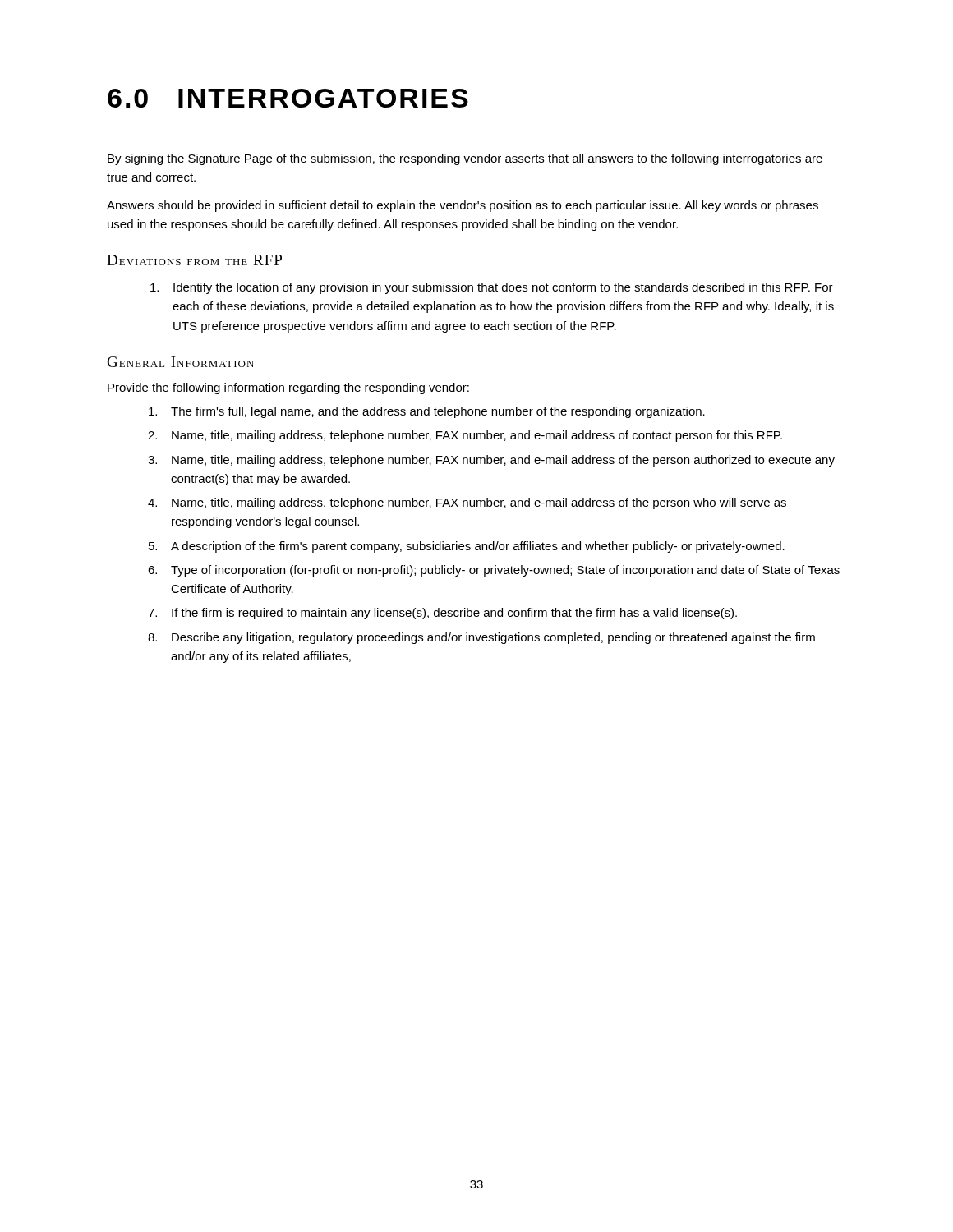Navigate to the block starting "Deviations from the RFP"
The height and width of the screenshot is (1232, 953).
click(195, 260)
